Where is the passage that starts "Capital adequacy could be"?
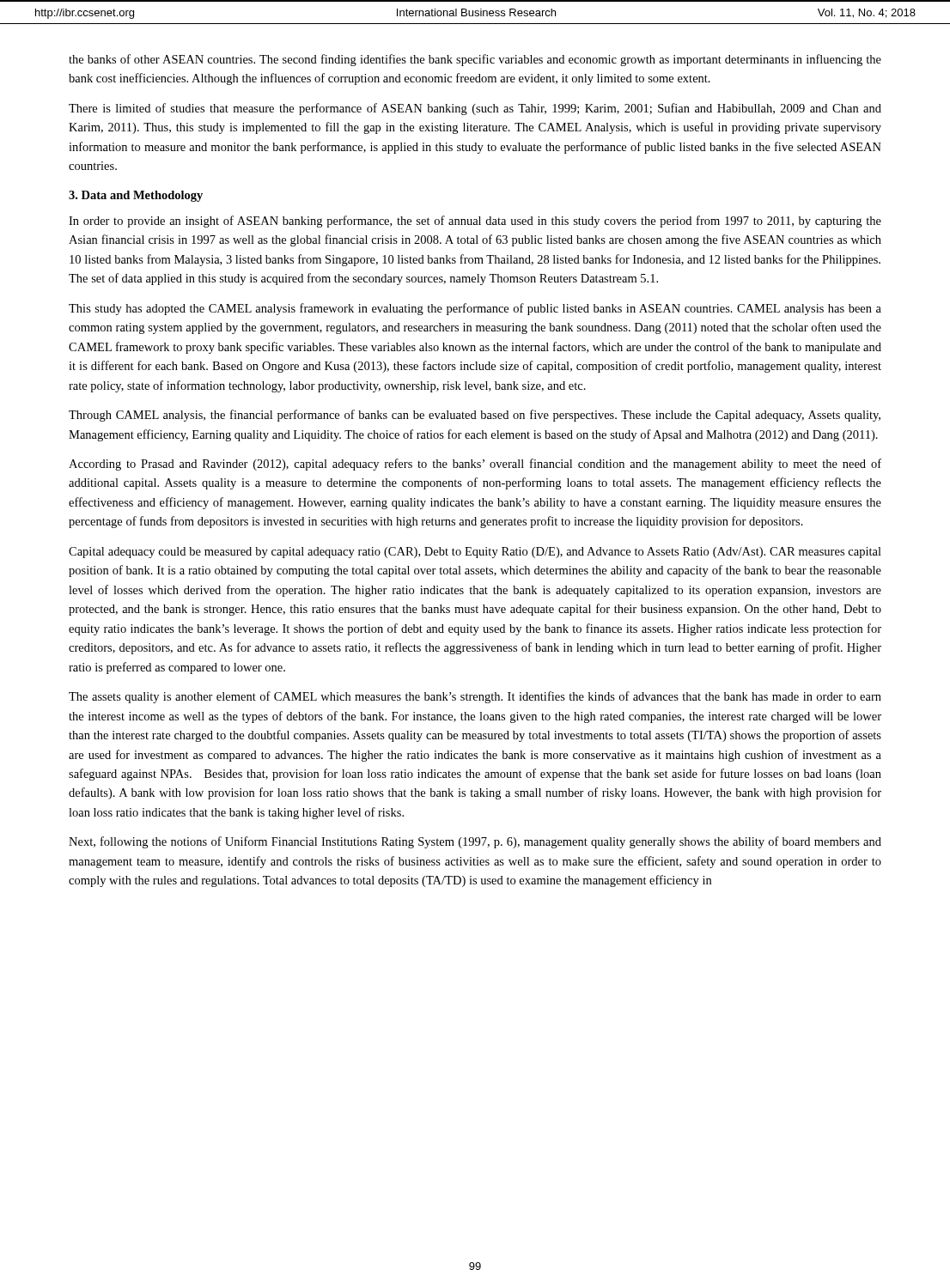Viewport: 950px width, 1288px height. (x=475, y=609)
